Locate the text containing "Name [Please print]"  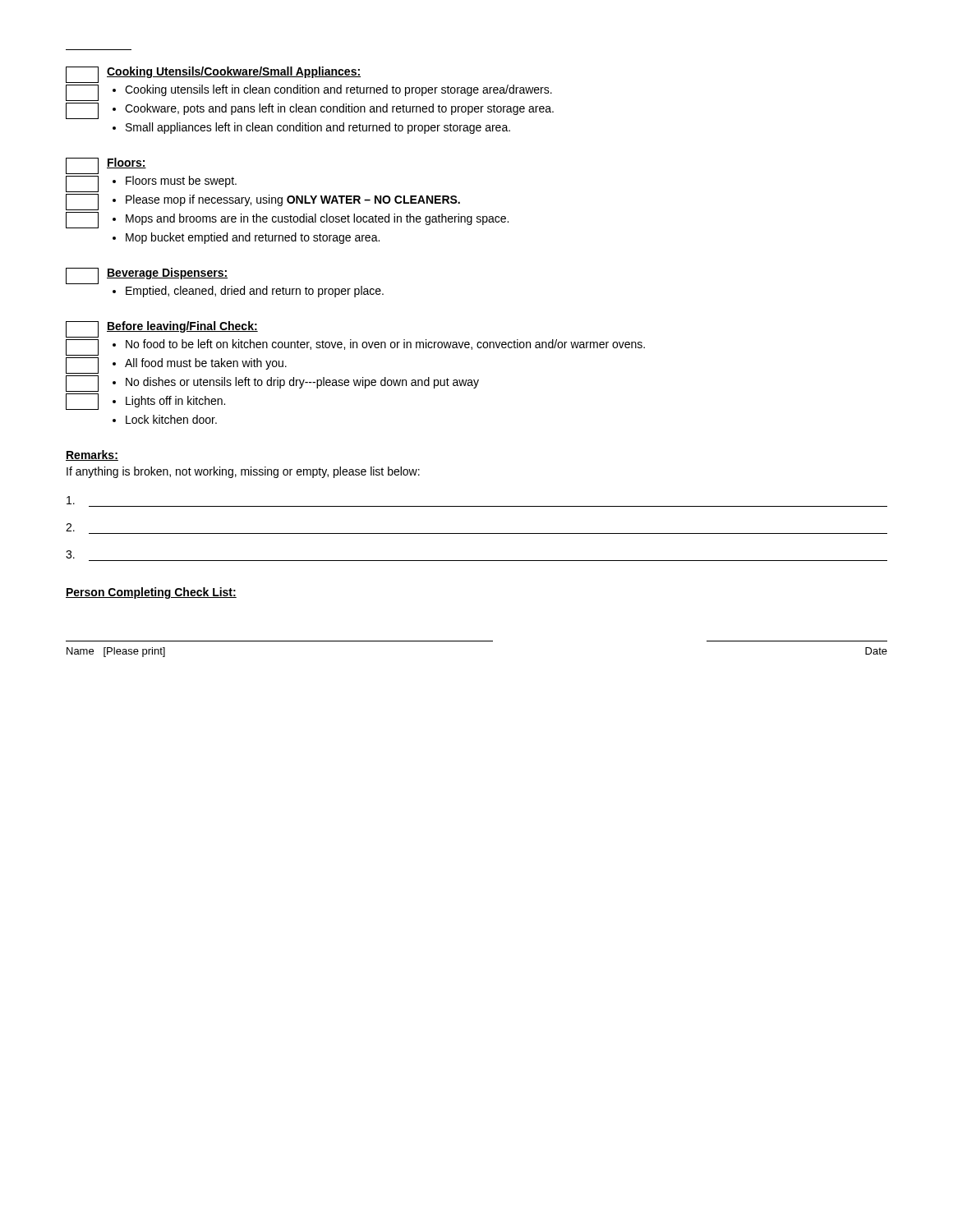[116, 651]
